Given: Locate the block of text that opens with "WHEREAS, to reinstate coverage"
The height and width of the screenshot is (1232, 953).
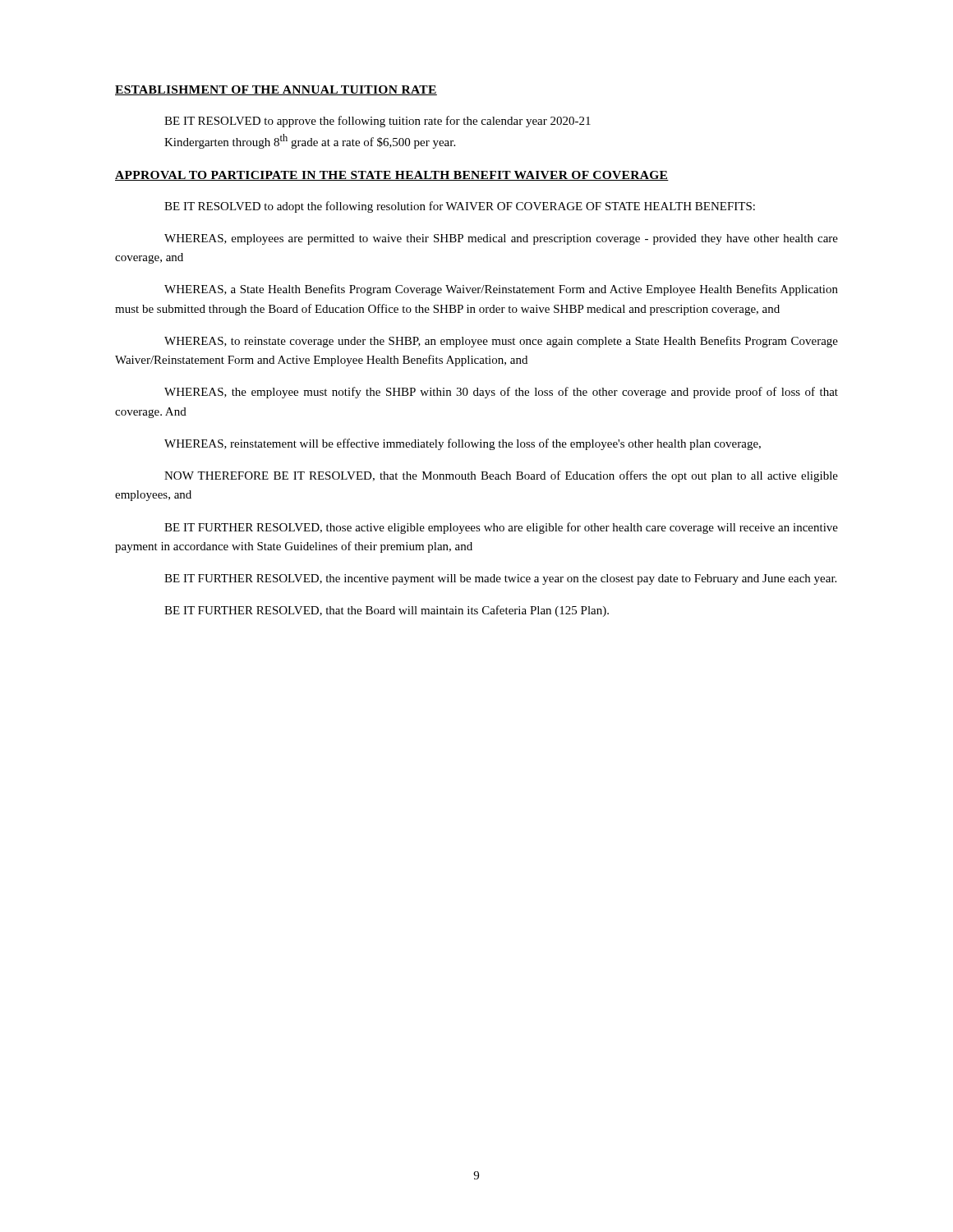Looking at the screenshot, I should [476, 351].
